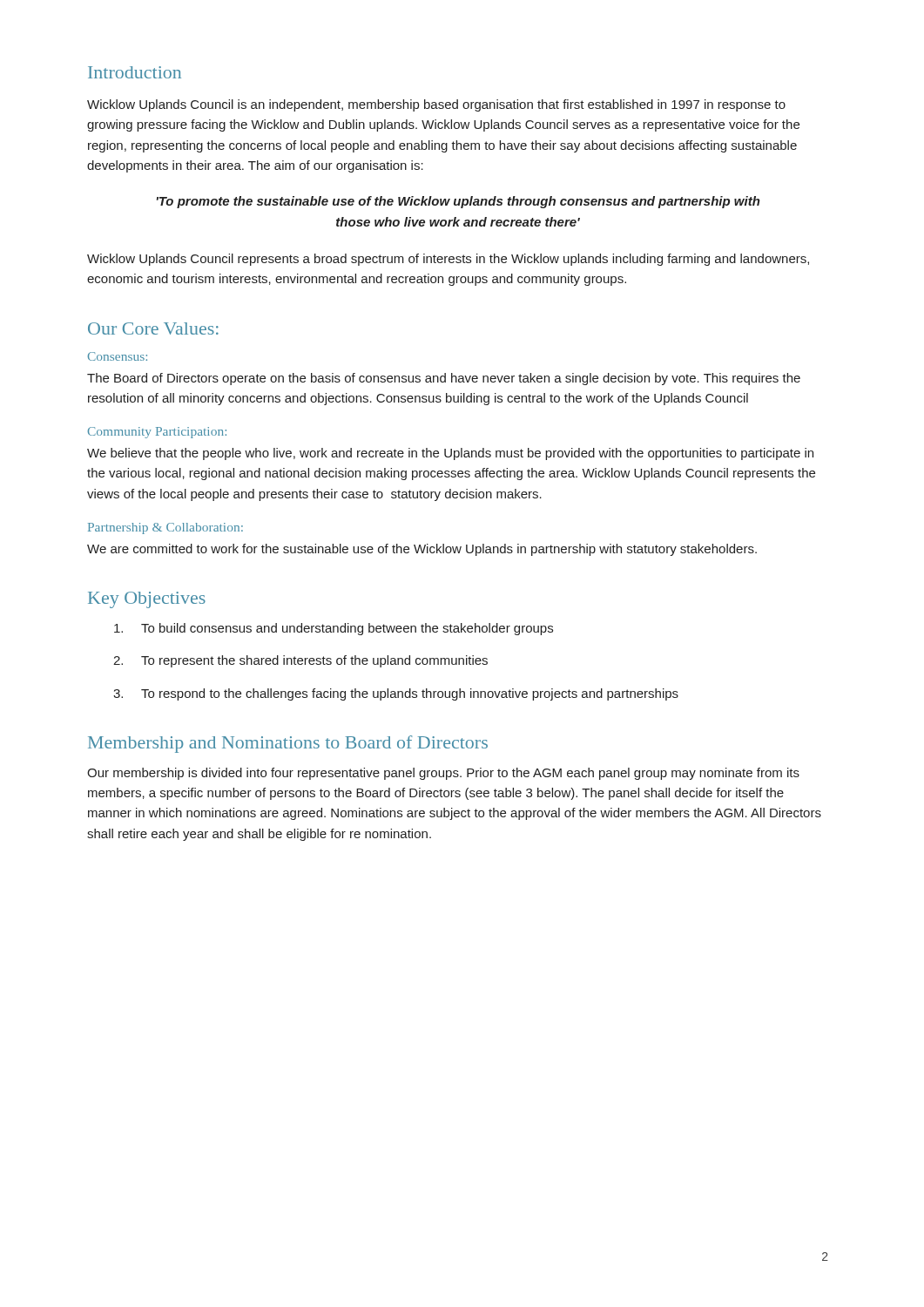Navigate to the text starting "The Board of Directors operate"
The image size is (924, 1307).
pyautogui.click(x=444, y=387)
